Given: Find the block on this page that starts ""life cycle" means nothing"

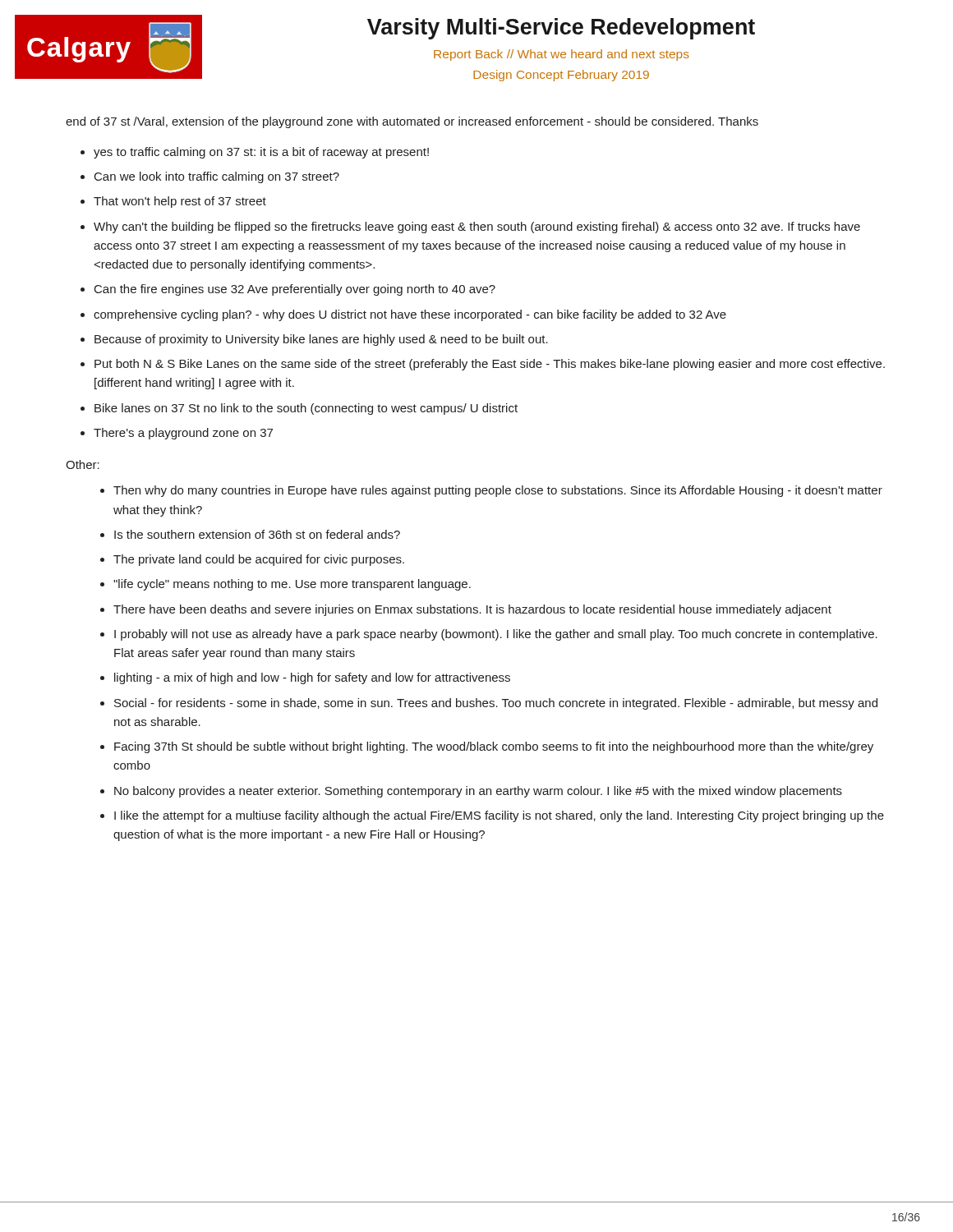Looking at the screenshot, I should point(292,584).
